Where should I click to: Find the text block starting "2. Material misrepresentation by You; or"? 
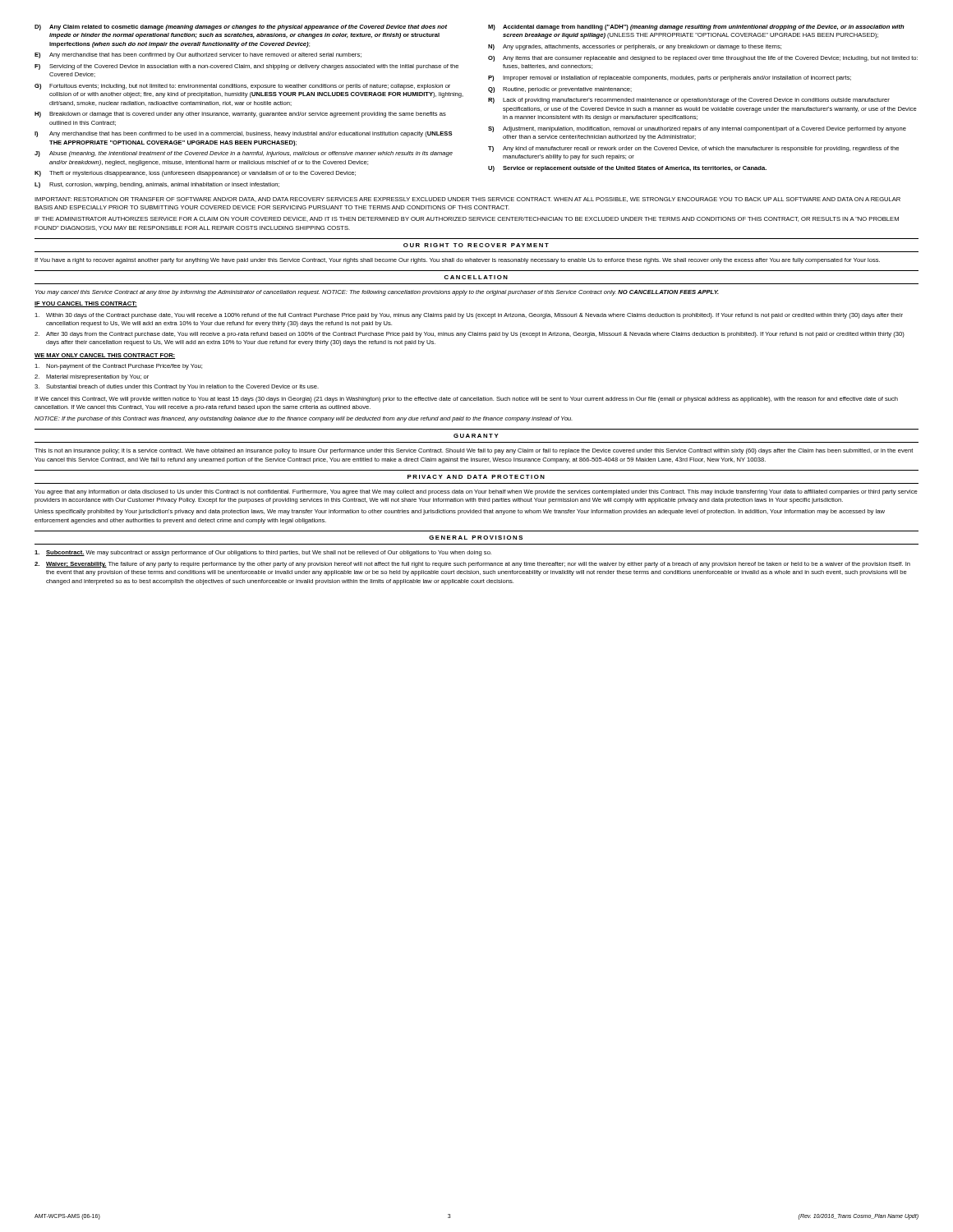[92, 377]
